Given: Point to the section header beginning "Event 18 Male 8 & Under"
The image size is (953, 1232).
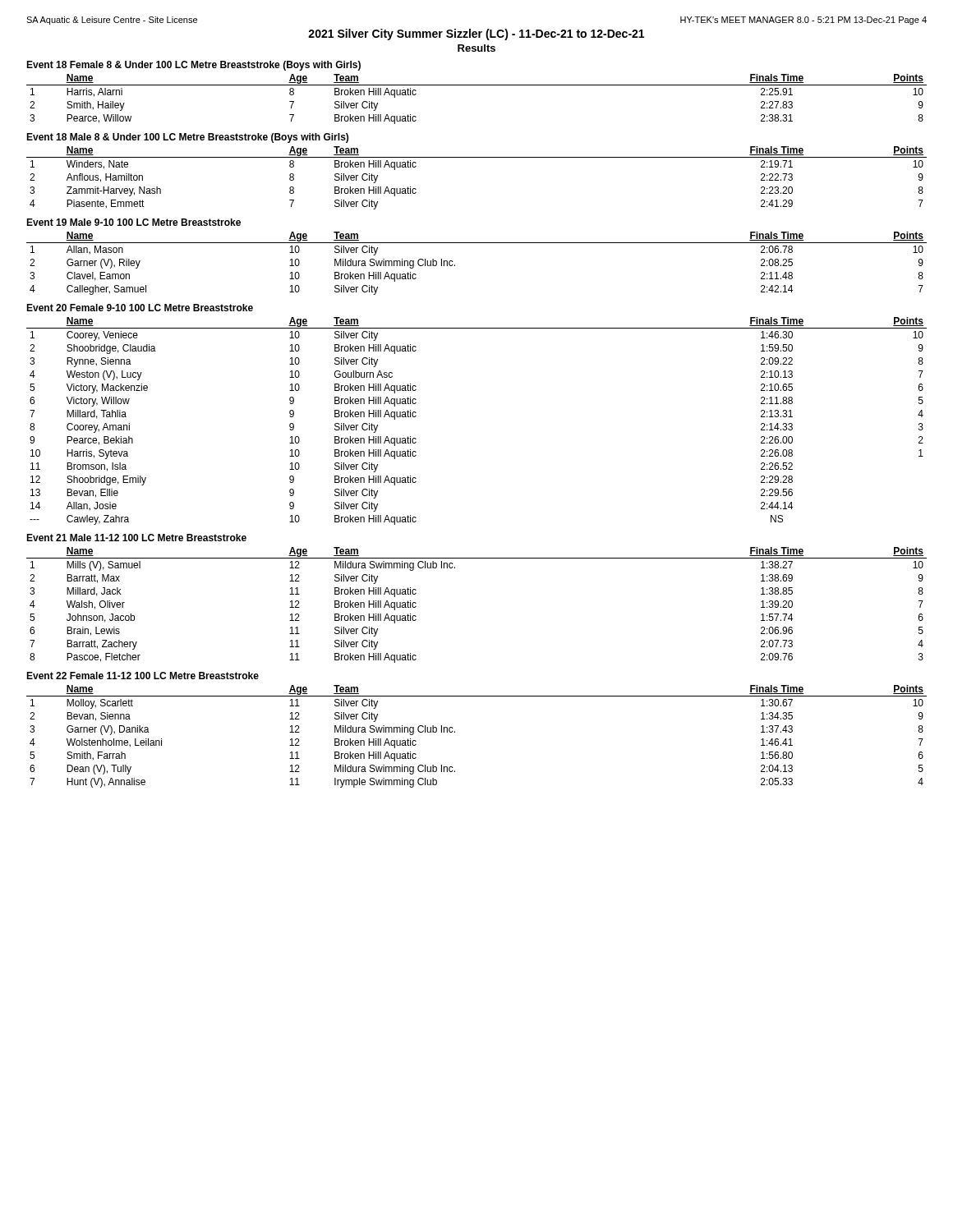Looking at the screenshot, I should [x=188, y=137].
